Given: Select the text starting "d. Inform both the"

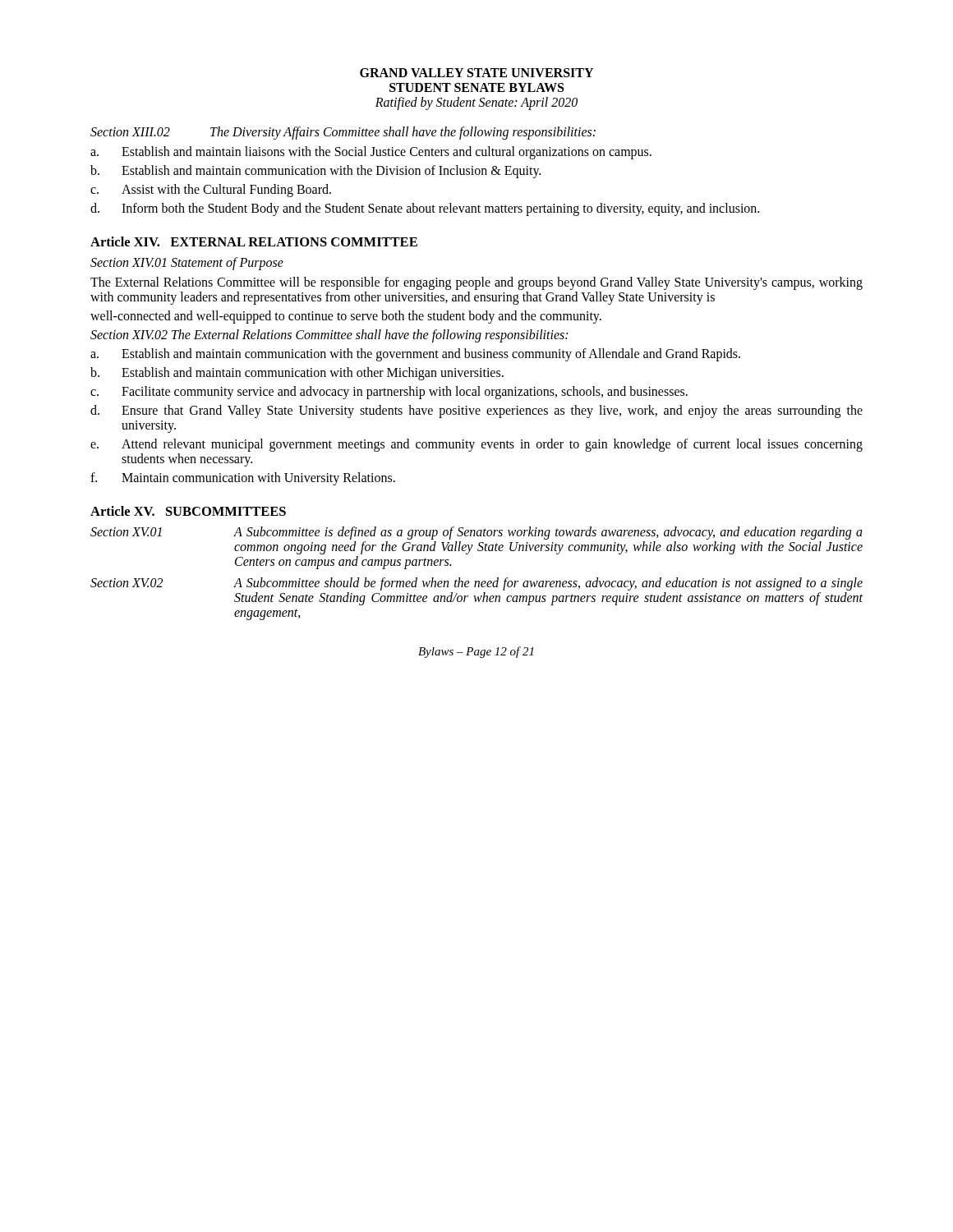Looking at the screenshot, I should click(x=476, y=209).
